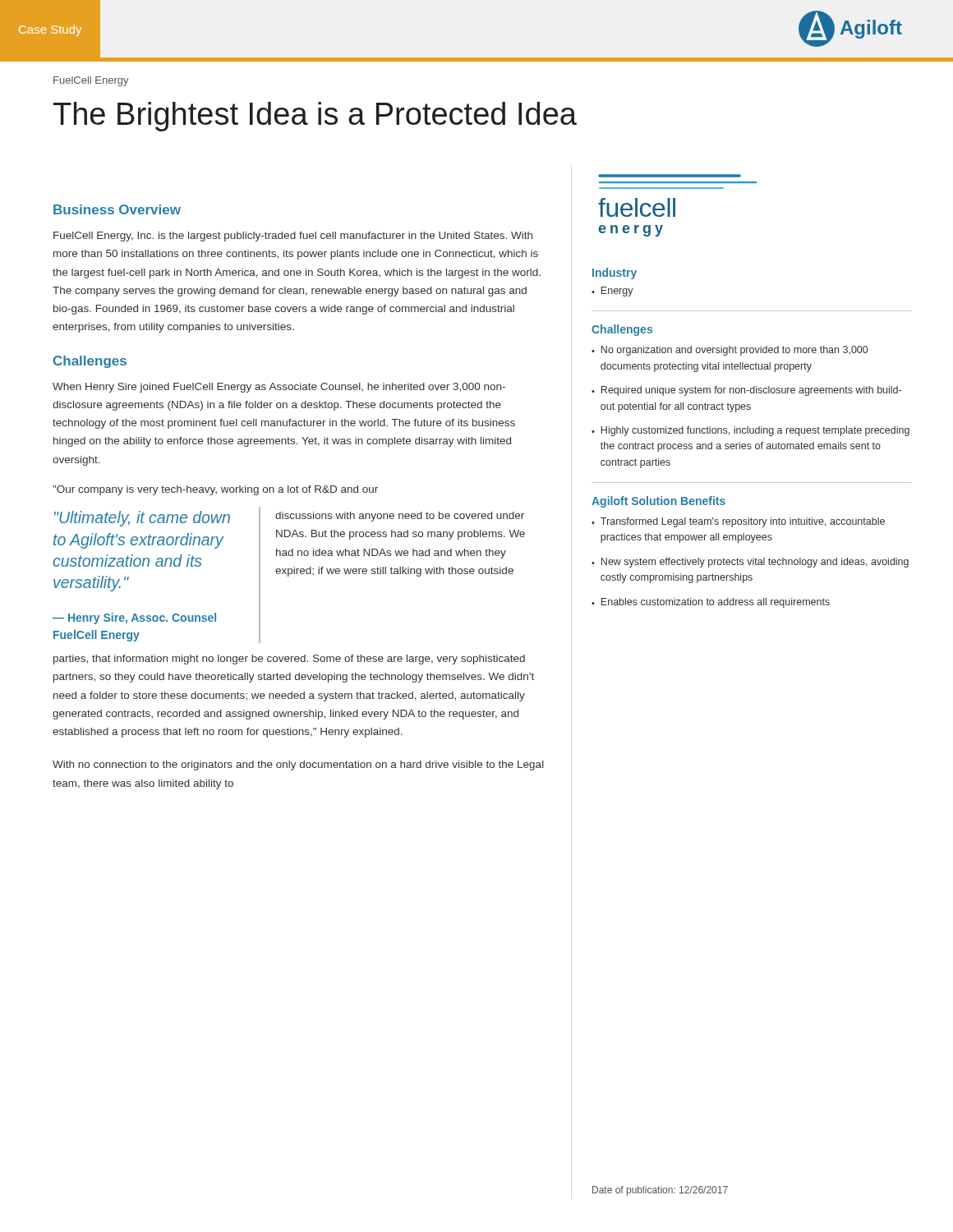Point to the text starting "The Brightest Idea is a Protected"

315,114
